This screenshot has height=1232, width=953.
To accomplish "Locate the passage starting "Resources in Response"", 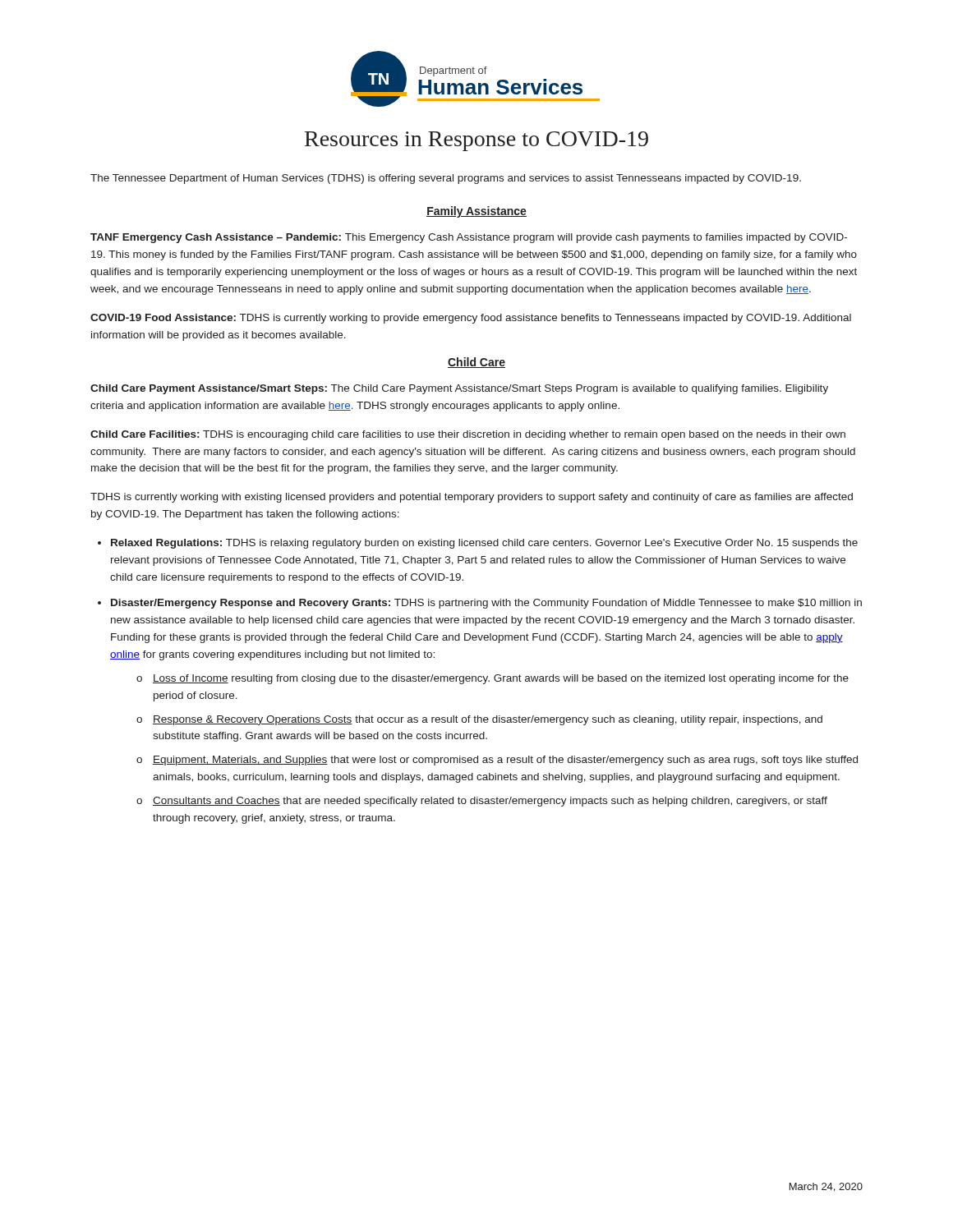I will 476,138.
